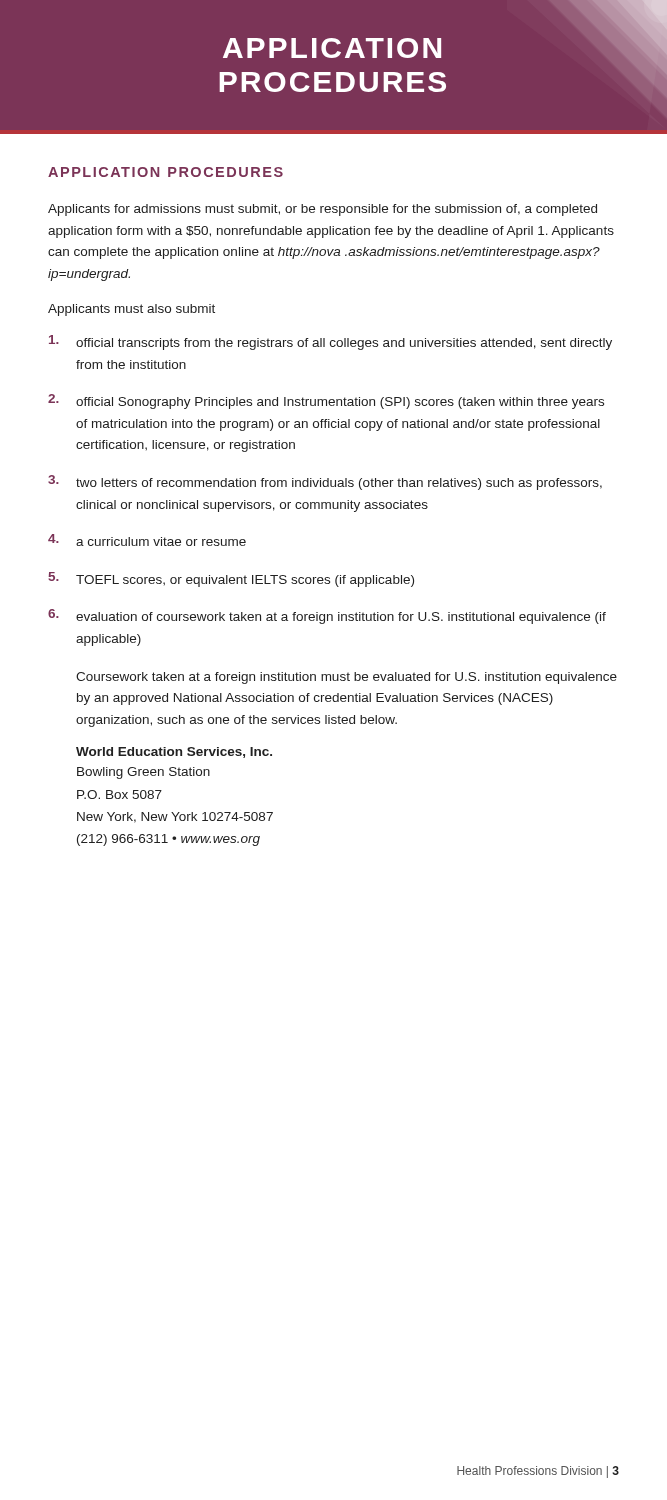
Task: Locate the text block that reads "Coursework taken at a foreign"
Action: coord(347,698)
